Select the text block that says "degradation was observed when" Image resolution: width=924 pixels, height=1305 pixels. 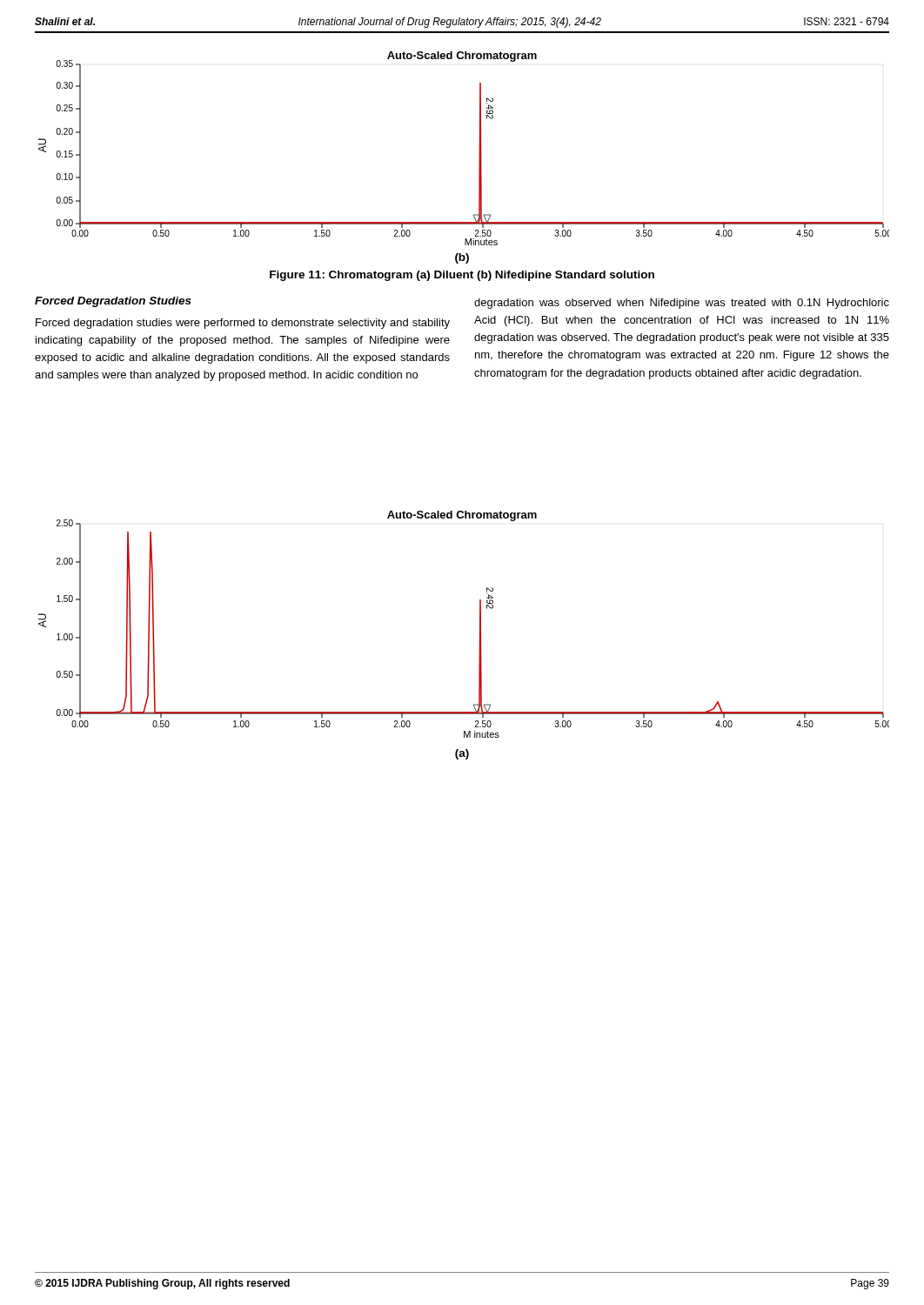point(682,337)
